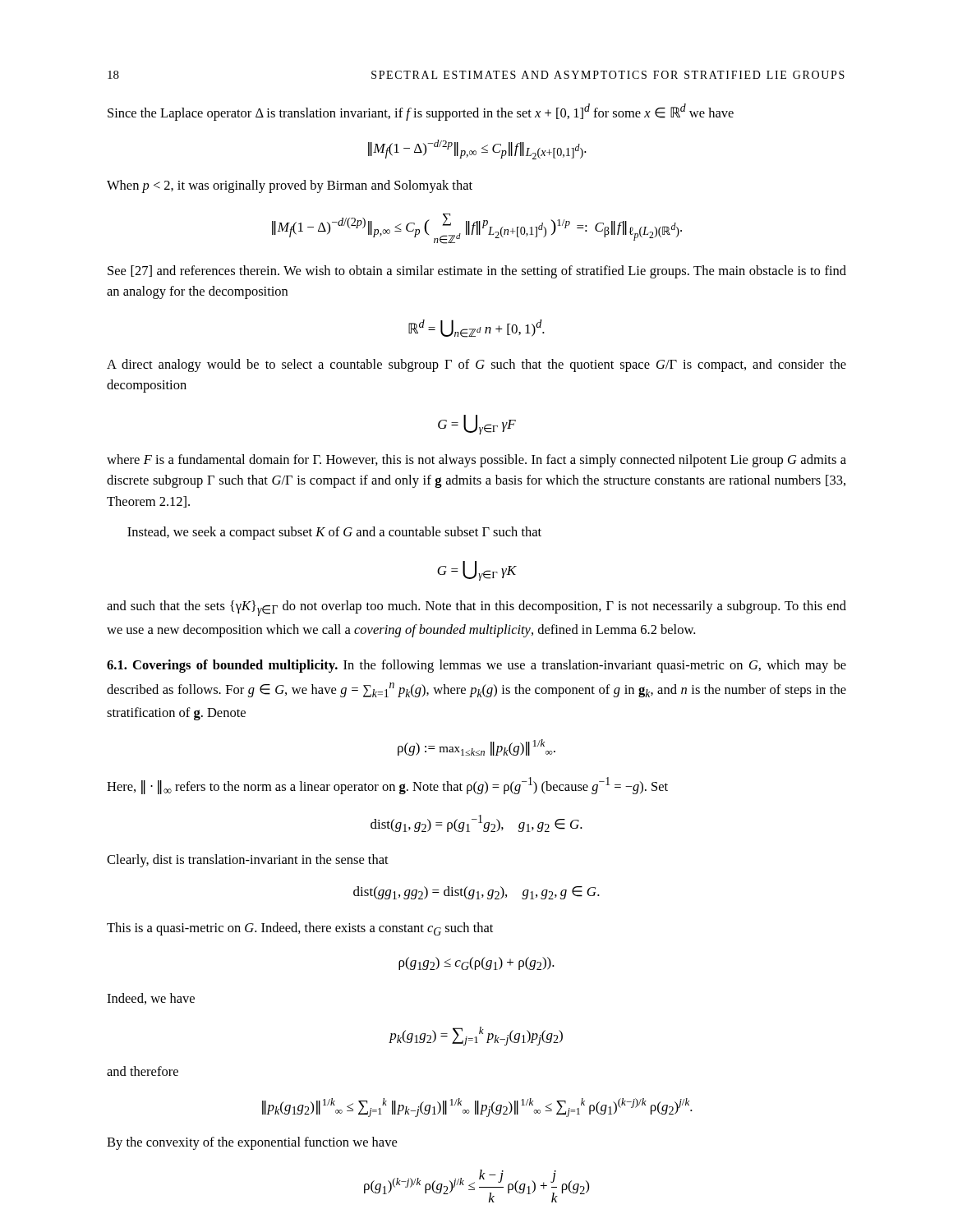Where is the passage that starts "This is a"?
The height and width of the screenshot is (1232, 953).
click(x=476, y=929)
